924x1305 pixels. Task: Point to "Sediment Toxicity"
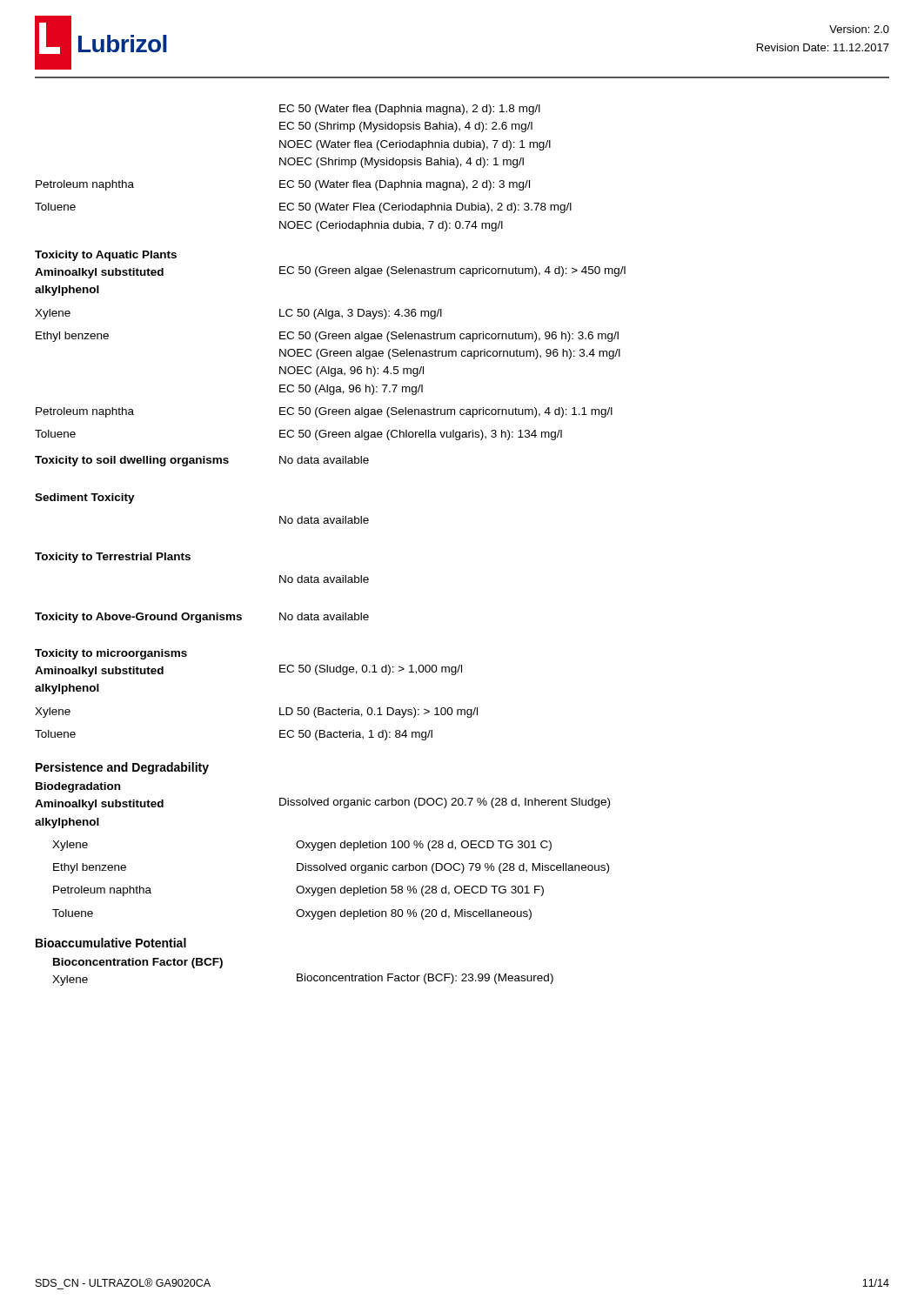click(x=85, y=499)
